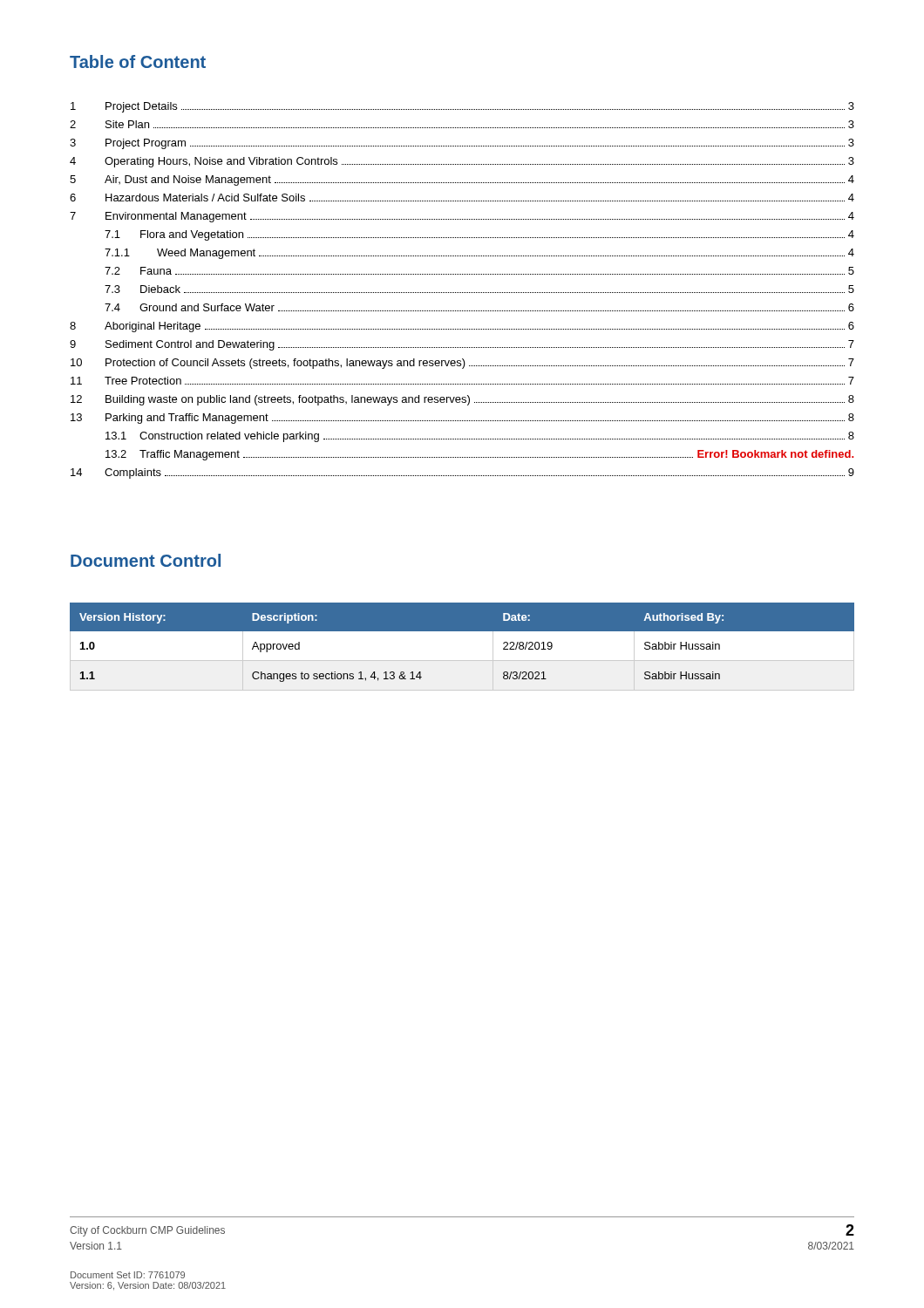This screenshot has height=1308, width=924.
Task: Navigate to the element starting "6 Hazardous Materials / Acid"
Action: pyautogui.click(x=462, y=198)
